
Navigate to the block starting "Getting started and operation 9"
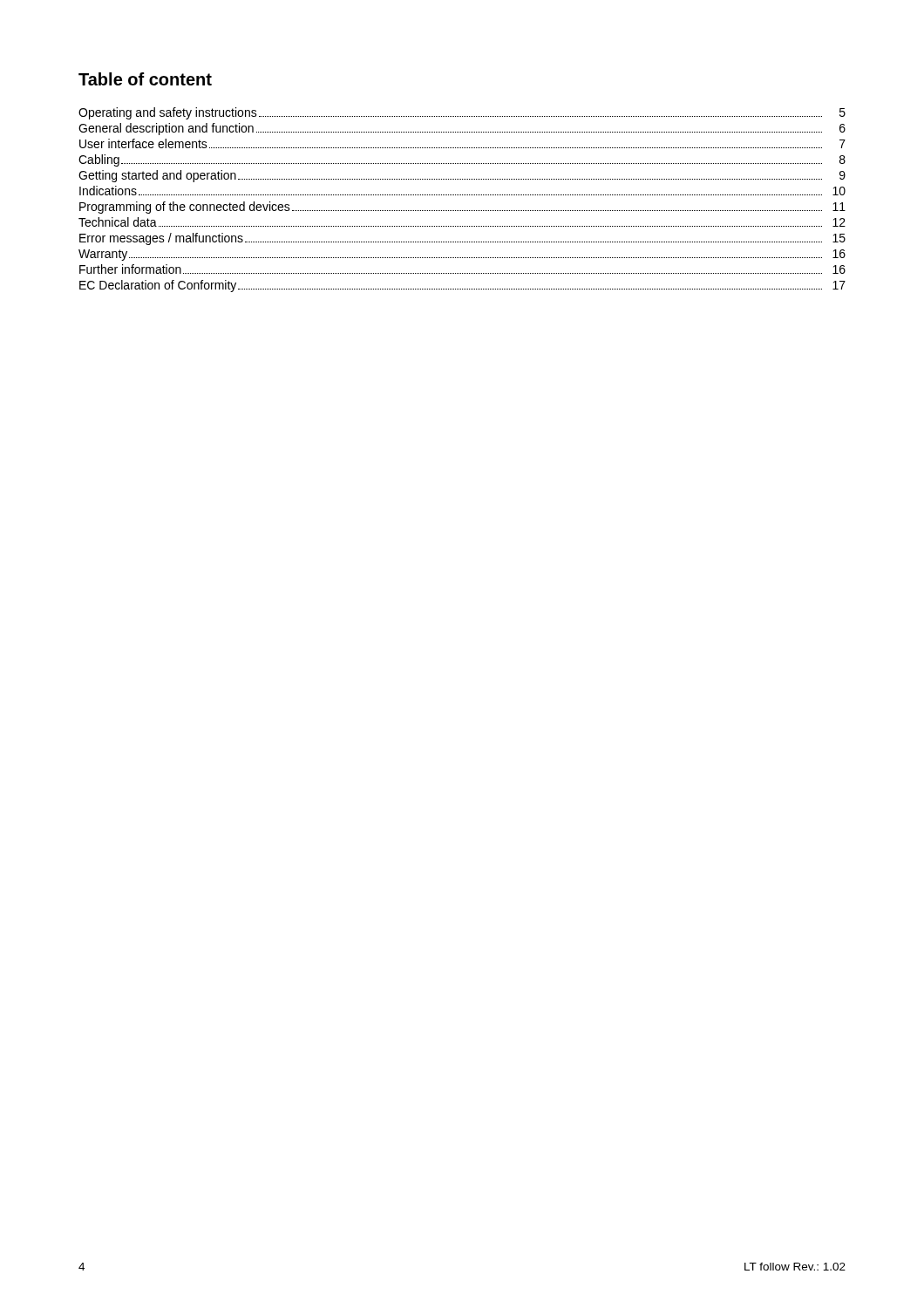(462, 175)
